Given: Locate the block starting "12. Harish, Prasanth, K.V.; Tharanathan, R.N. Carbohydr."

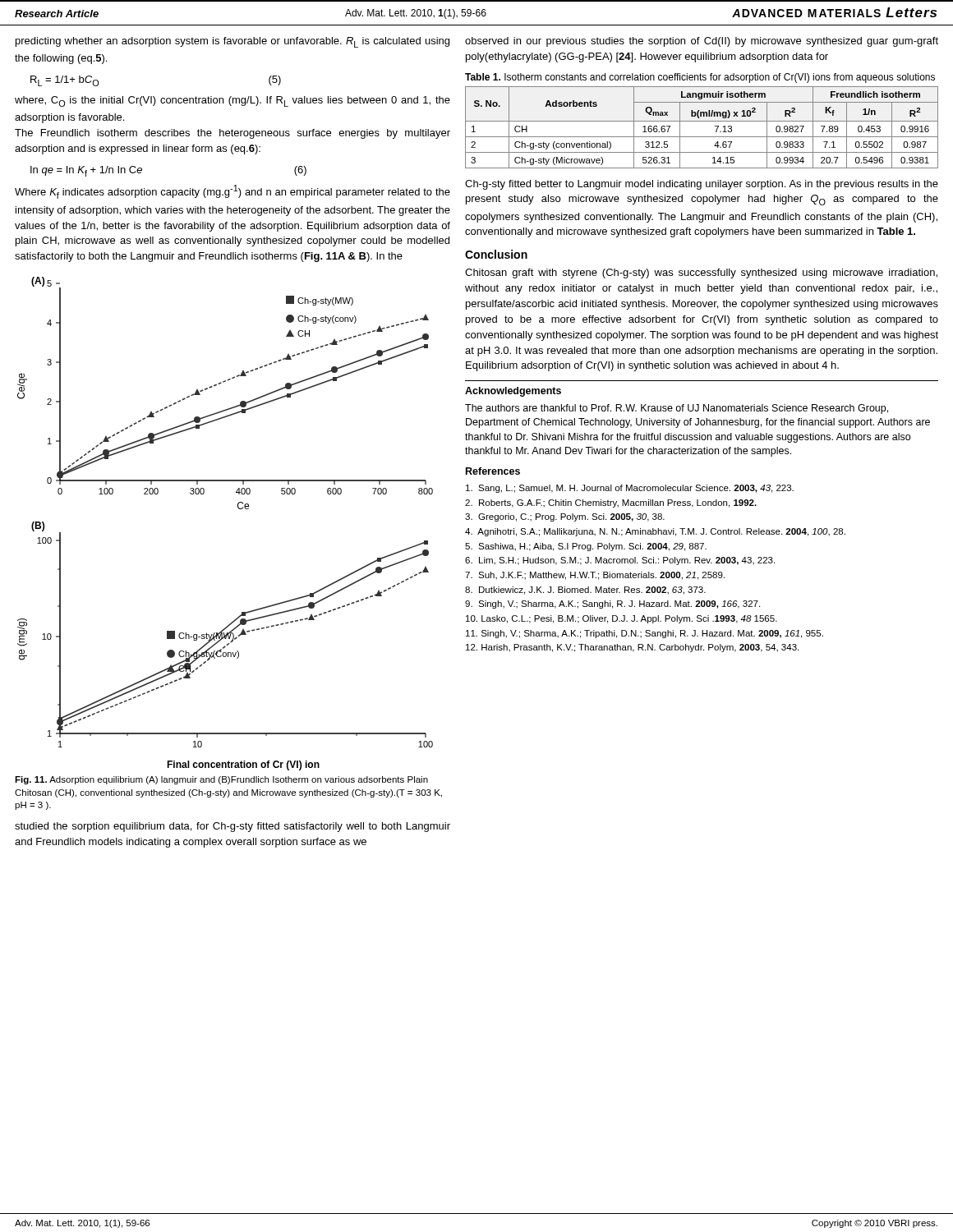Looking at the screenshot, I should 632,647.
